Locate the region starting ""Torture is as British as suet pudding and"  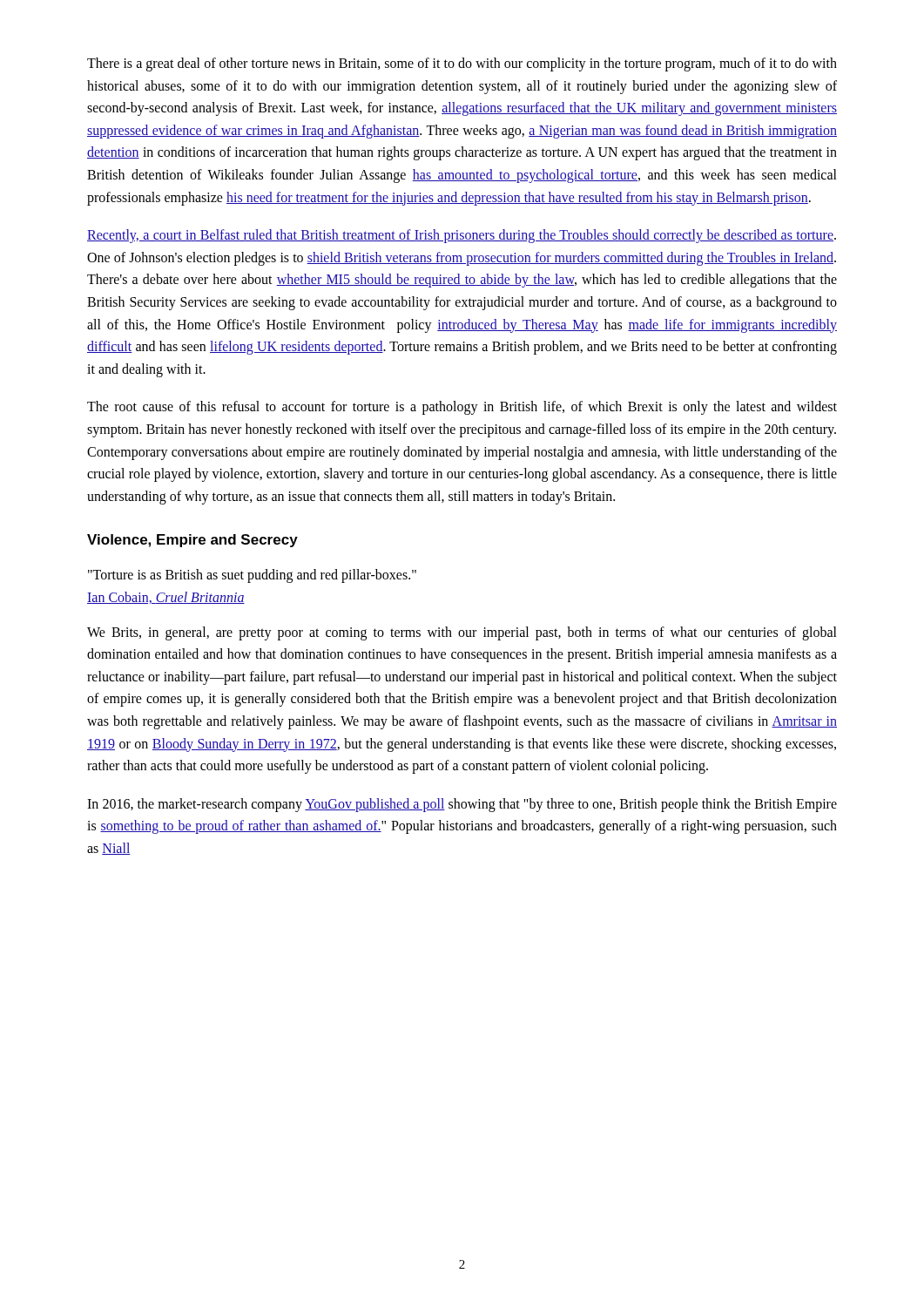click(252, 576)
